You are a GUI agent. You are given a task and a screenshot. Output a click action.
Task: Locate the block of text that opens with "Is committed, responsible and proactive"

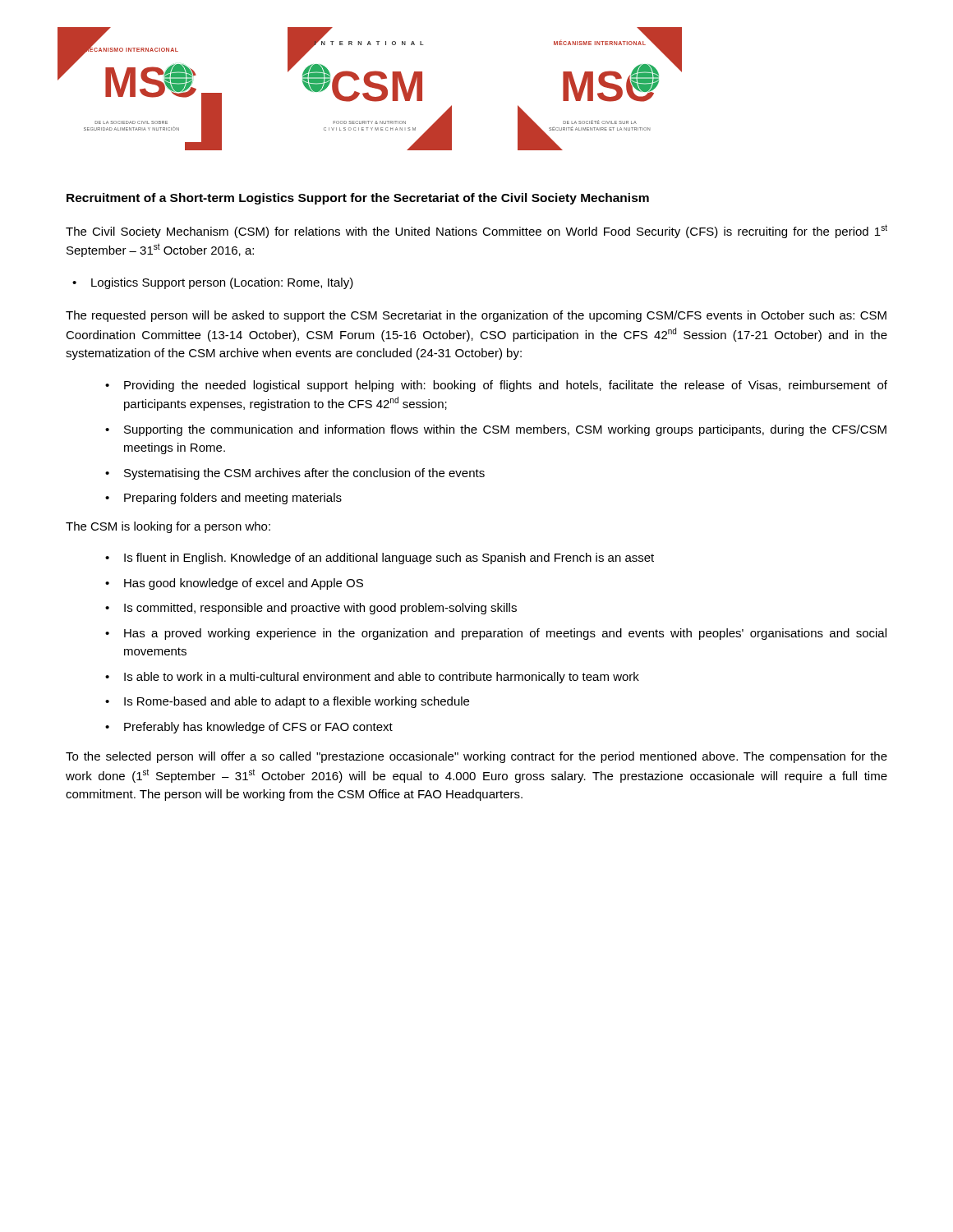point(320,608)
